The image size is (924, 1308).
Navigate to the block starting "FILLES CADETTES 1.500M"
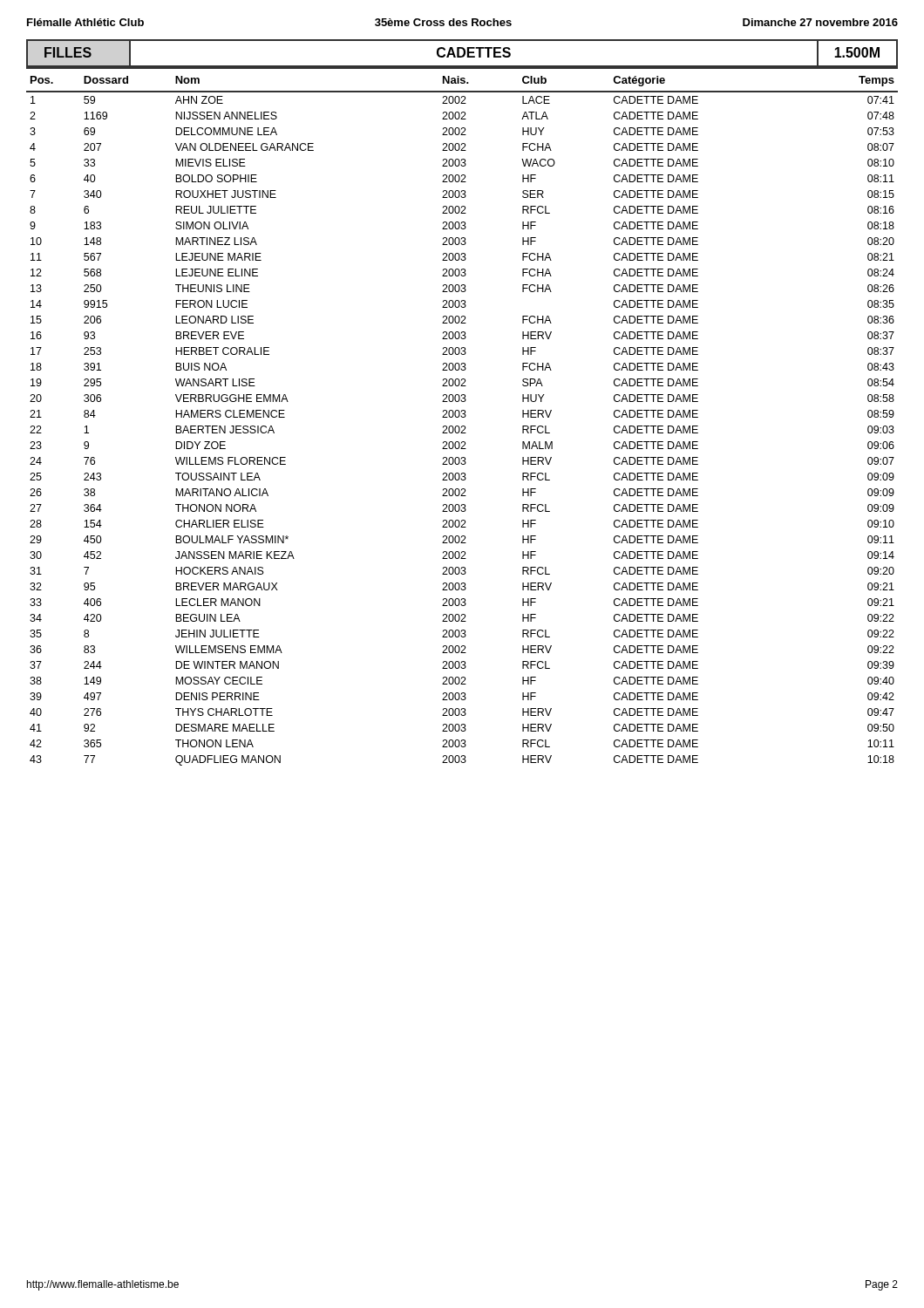pos(462,53)
